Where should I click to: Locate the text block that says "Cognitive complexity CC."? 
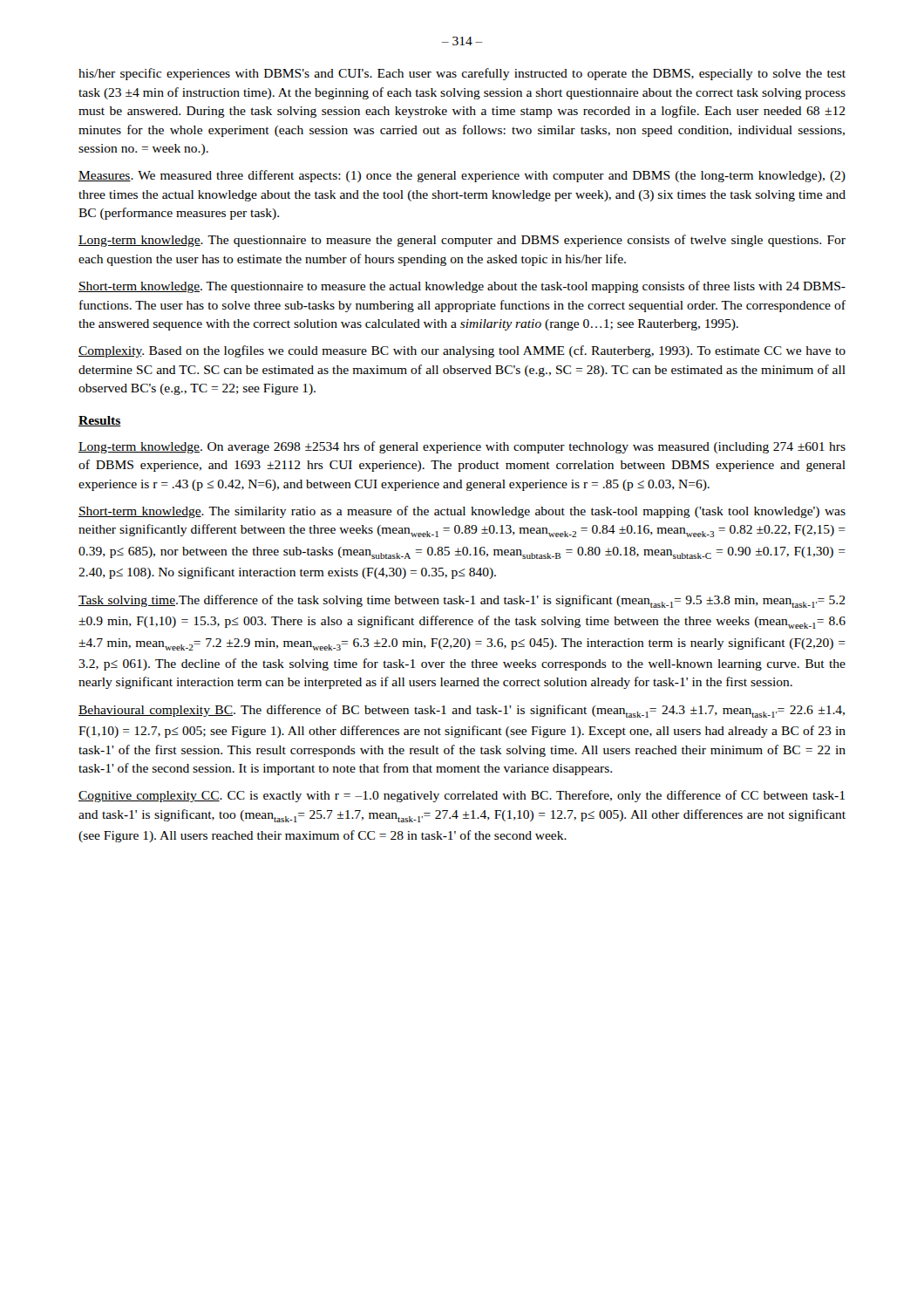click(462, 815)
